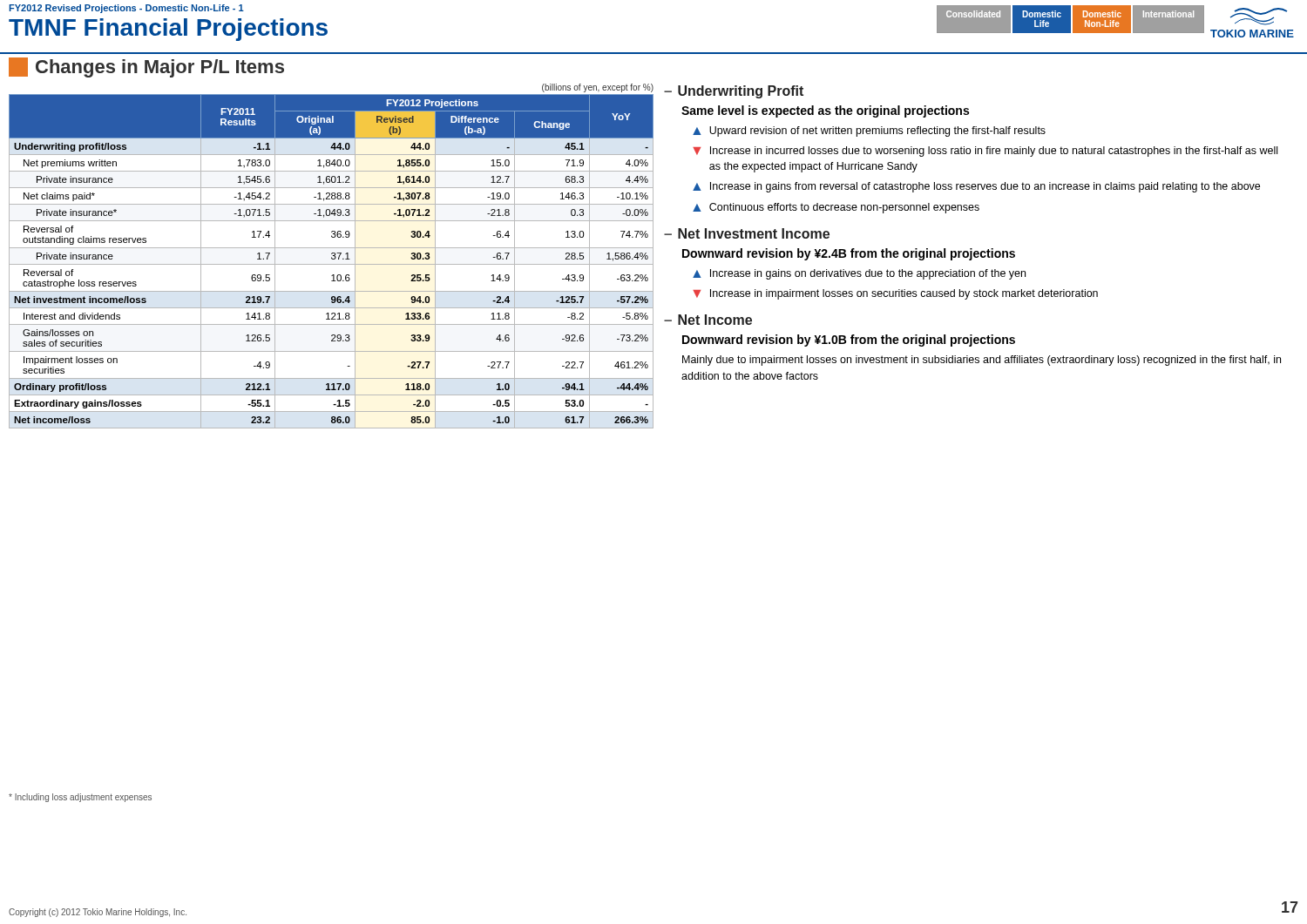The image size is (1307, 924).
Task: Point to the block beginning "– Underwriting Profit Same"
Action: point(734,92)
